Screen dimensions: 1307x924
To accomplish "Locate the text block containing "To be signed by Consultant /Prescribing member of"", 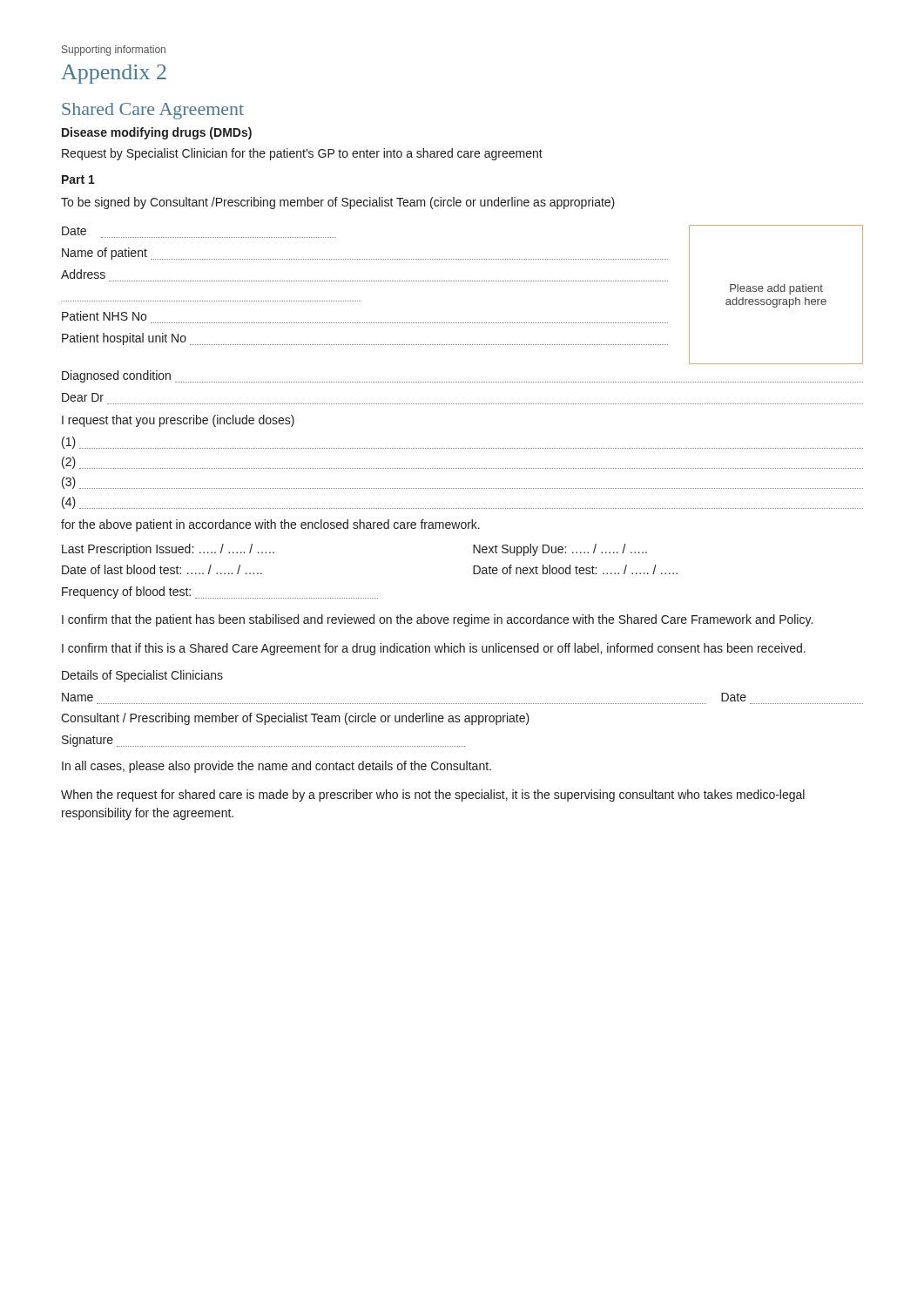I will click(x=338, y=202).
